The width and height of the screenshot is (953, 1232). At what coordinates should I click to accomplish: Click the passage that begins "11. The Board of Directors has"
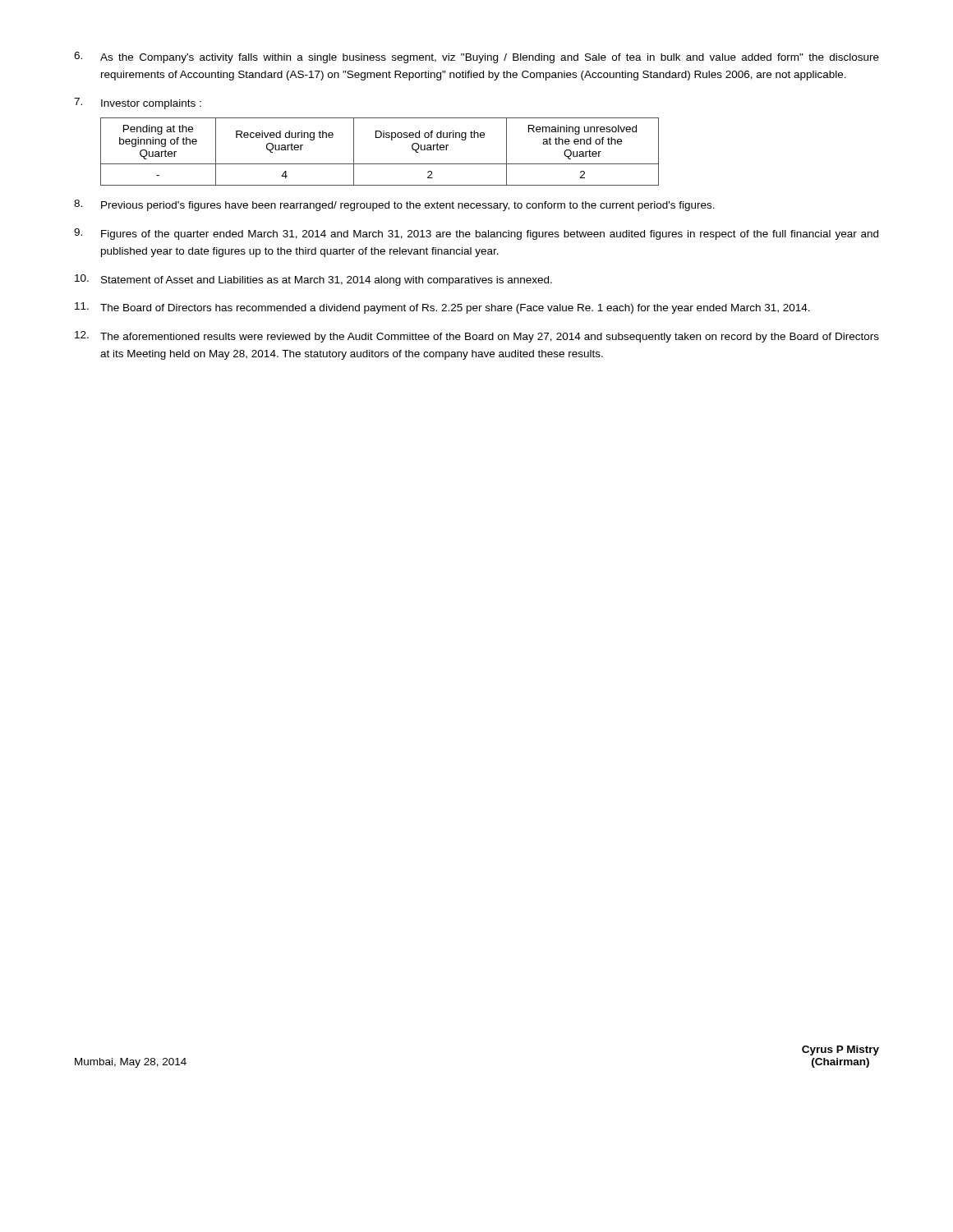(476, 309)
